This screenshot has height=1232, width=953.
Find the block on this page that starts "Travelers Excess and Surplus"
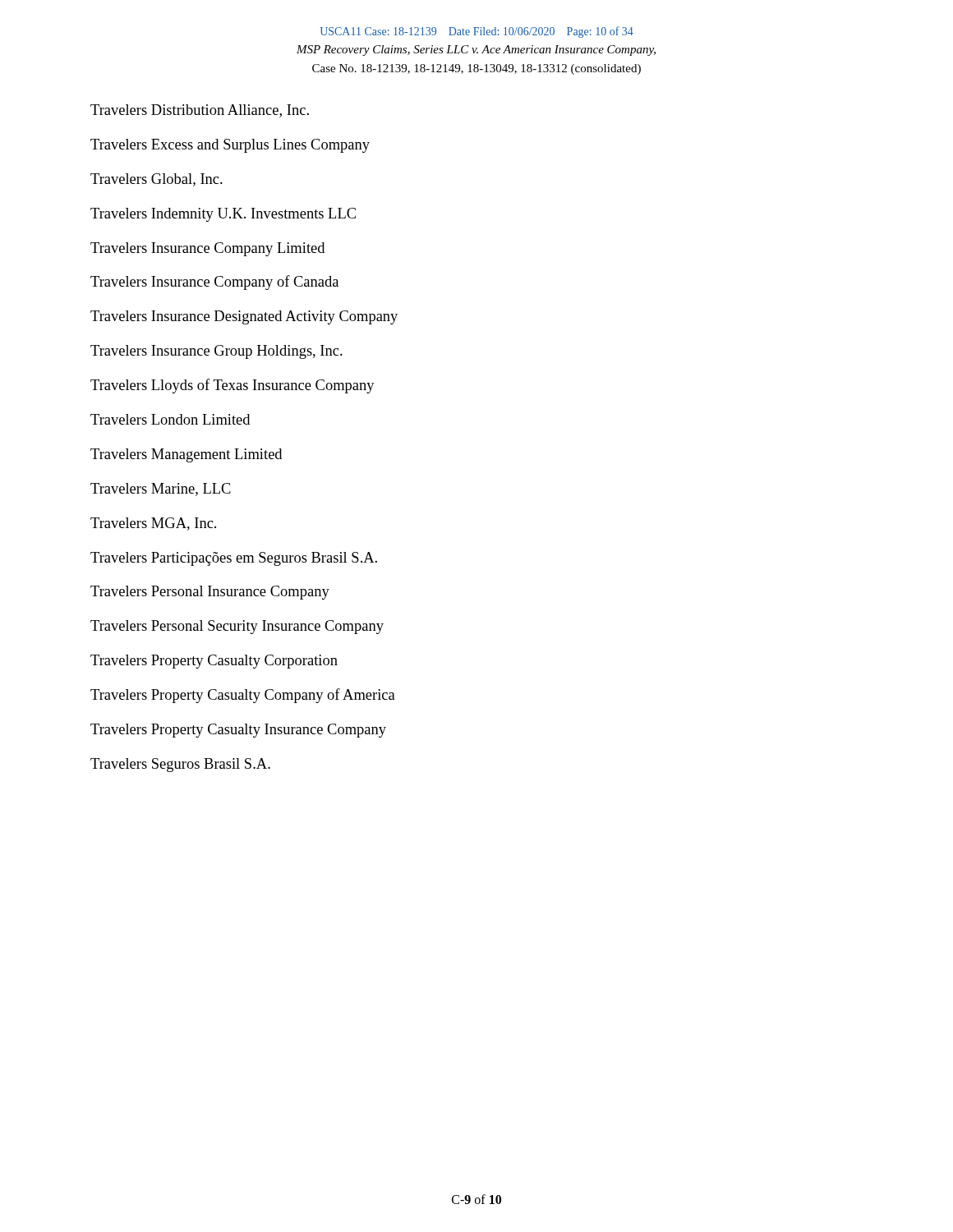click(230, 144)
